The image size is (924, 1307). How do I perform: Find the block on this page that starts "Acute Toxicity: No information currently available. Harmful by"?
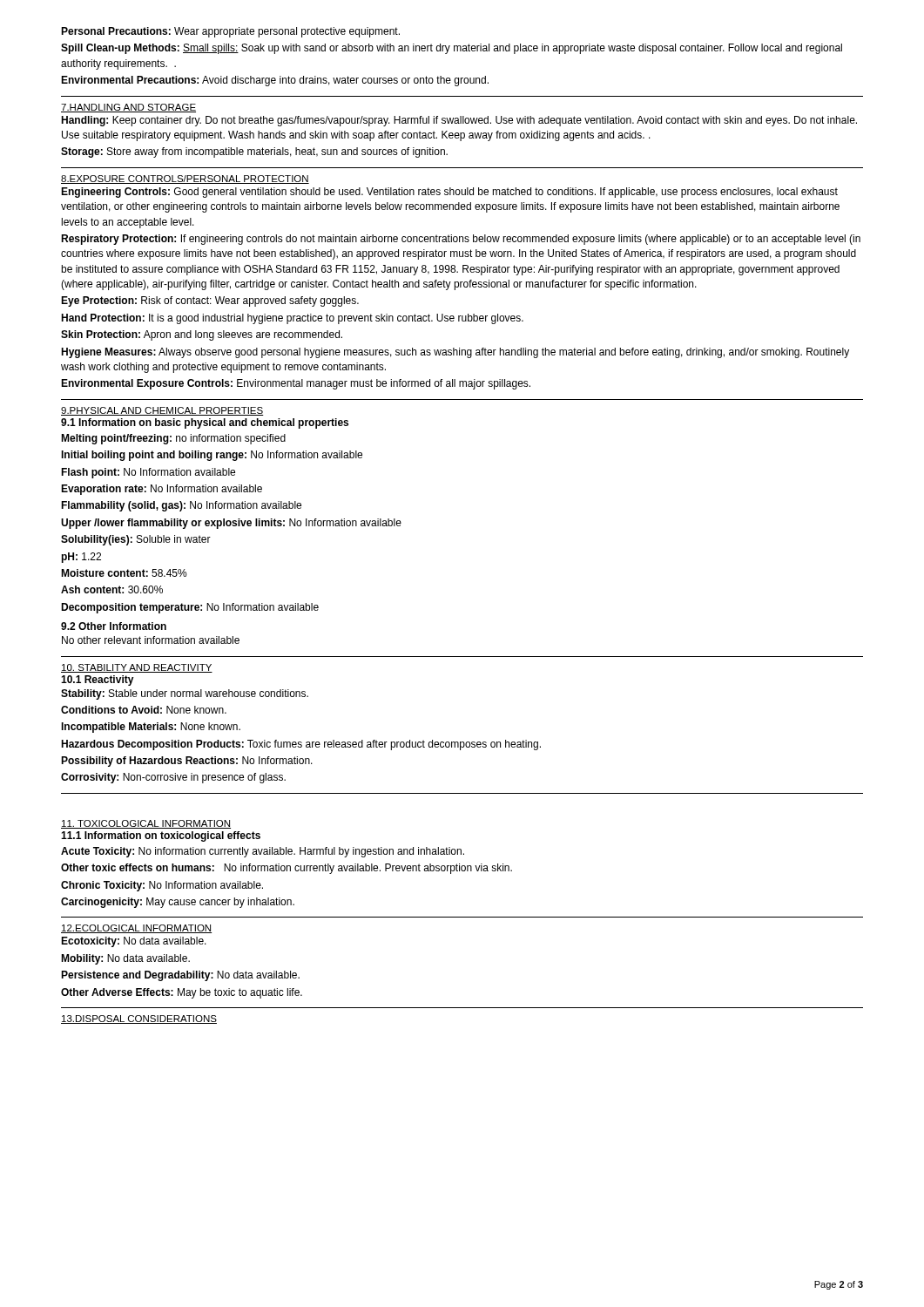462,877
